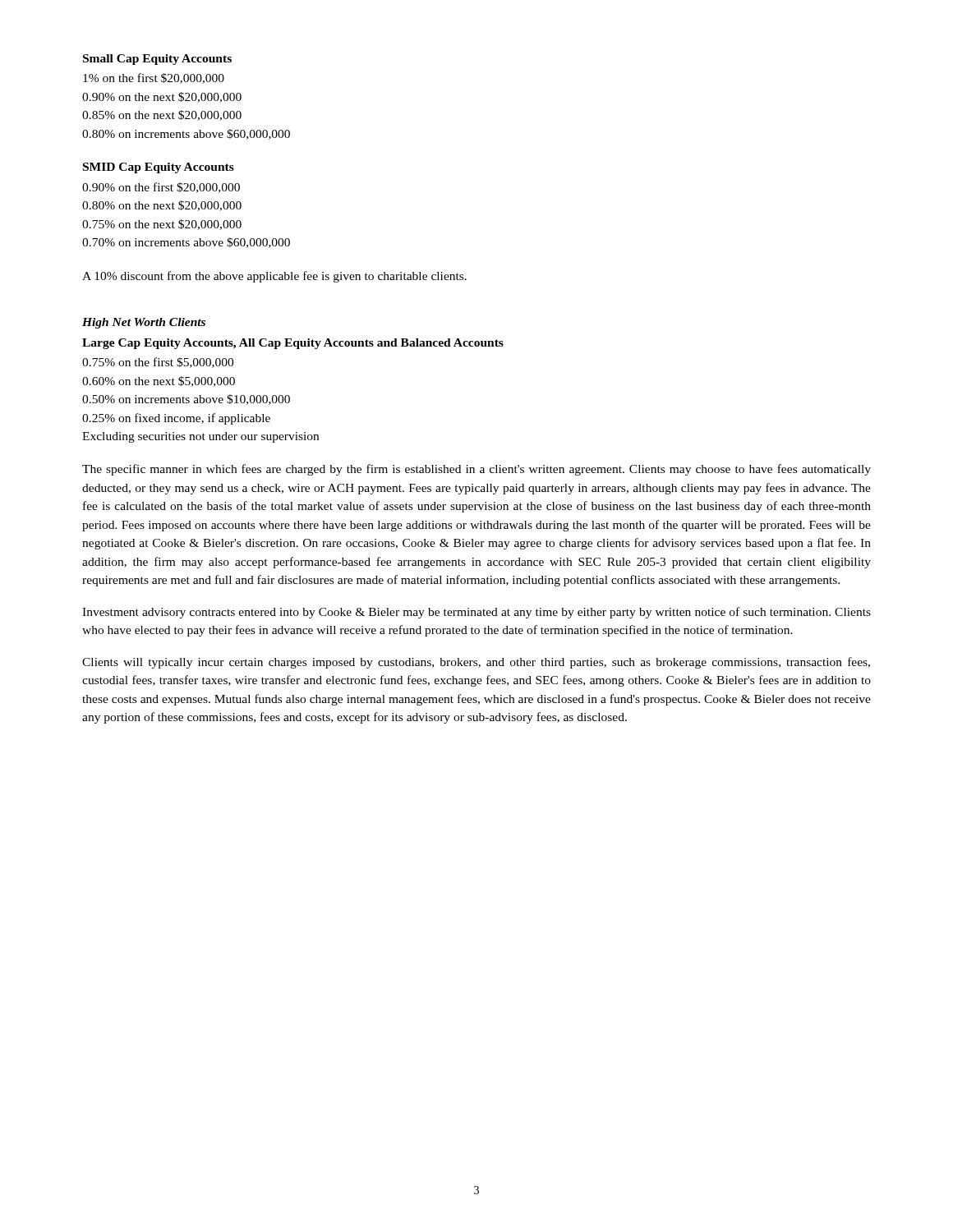Navigate to the text starting "A 10% discount from the above applicable fee"
Viewport: 953px width, 1232px height.
point(275,275)
